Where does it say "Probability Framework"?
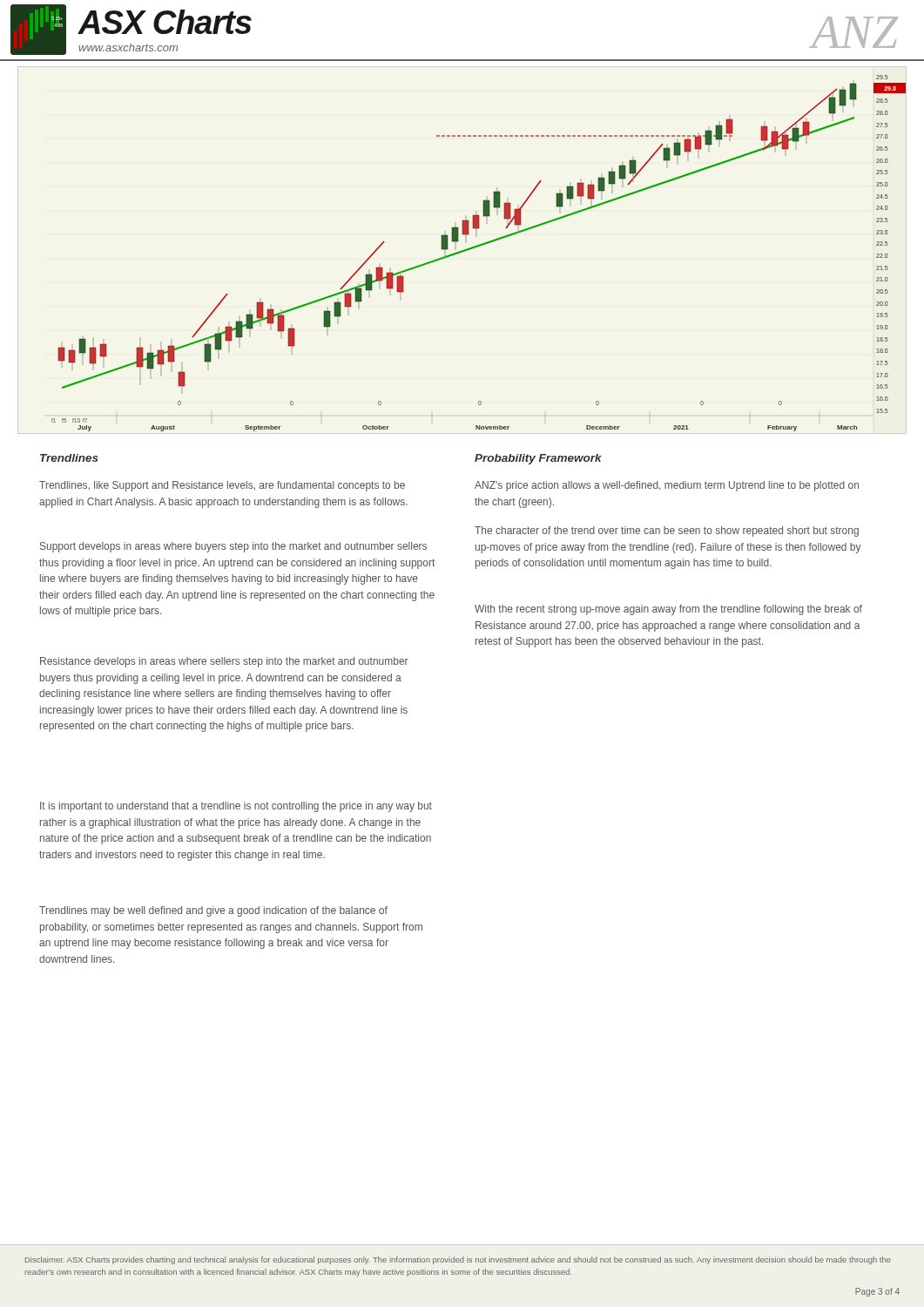924x1307 pixels. pyautogui.click(x=538, y=458)
